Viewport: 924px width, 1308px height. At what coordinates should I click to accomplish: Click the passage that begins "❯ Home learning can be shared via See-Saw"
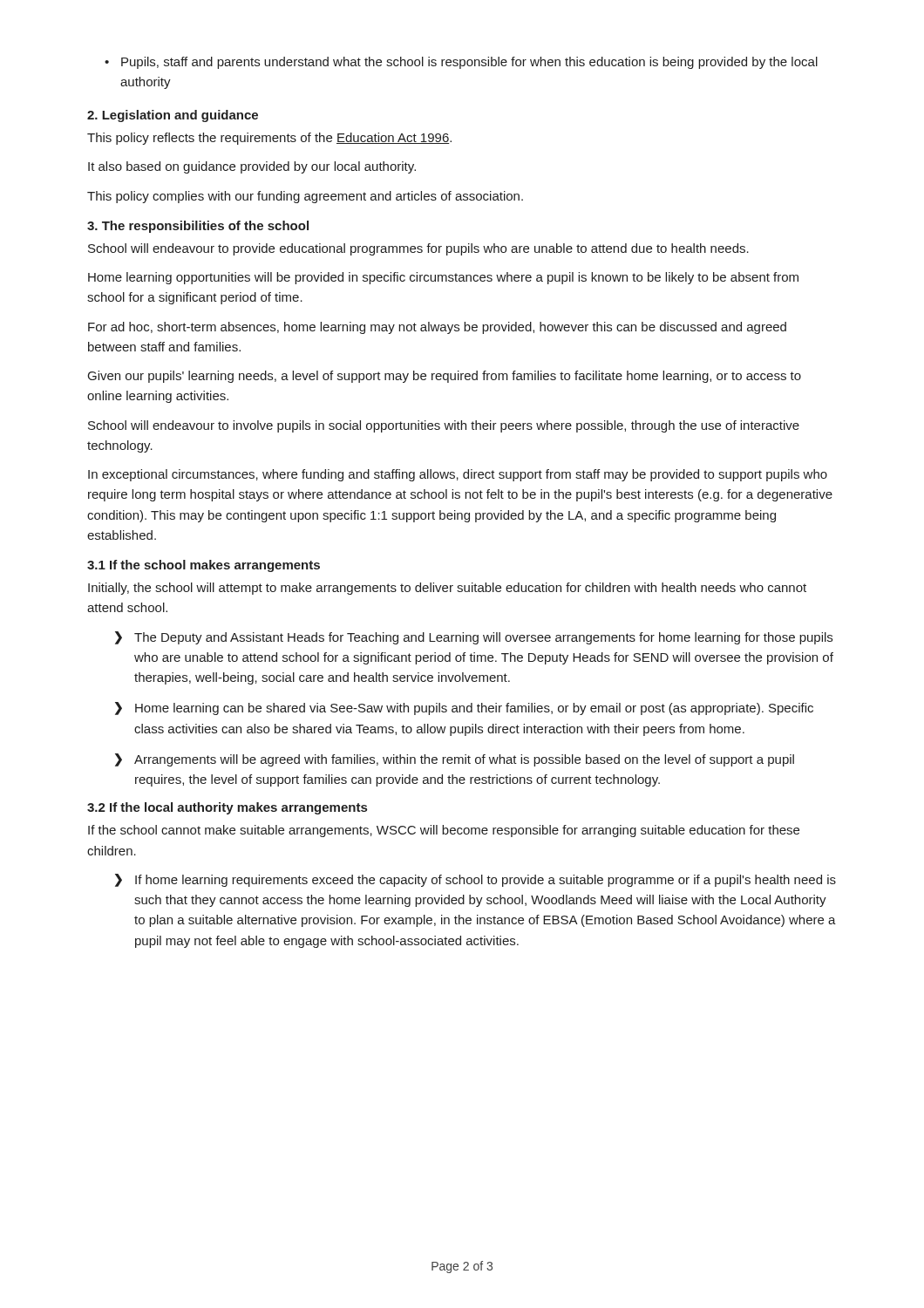475,718
